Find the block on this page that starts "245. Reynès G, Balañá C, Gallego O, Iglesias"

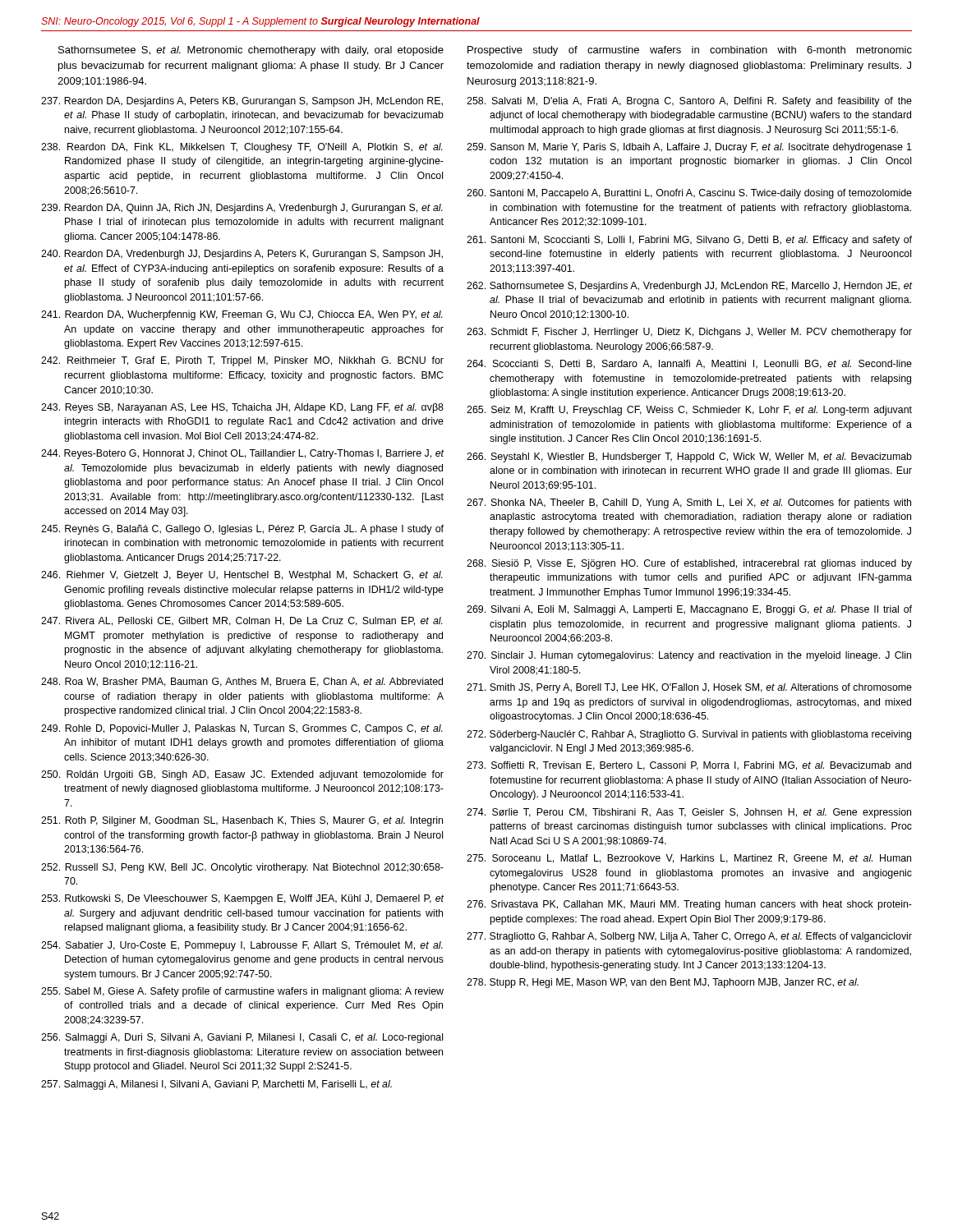pyautogui.click(x=242, y=543)
